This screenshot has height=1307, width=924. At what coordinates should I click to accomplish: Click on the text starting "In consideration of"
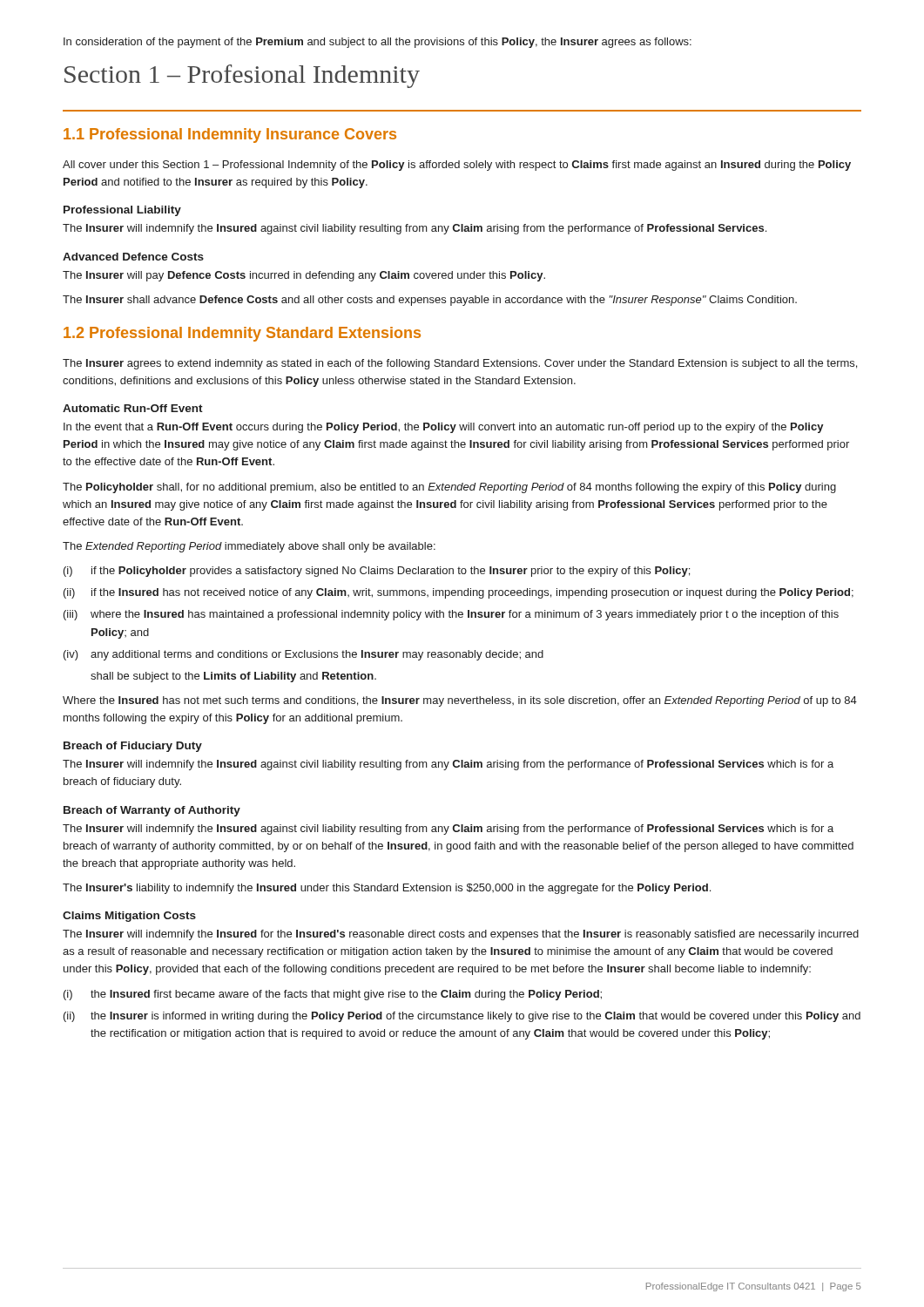[x=462, y=42]
